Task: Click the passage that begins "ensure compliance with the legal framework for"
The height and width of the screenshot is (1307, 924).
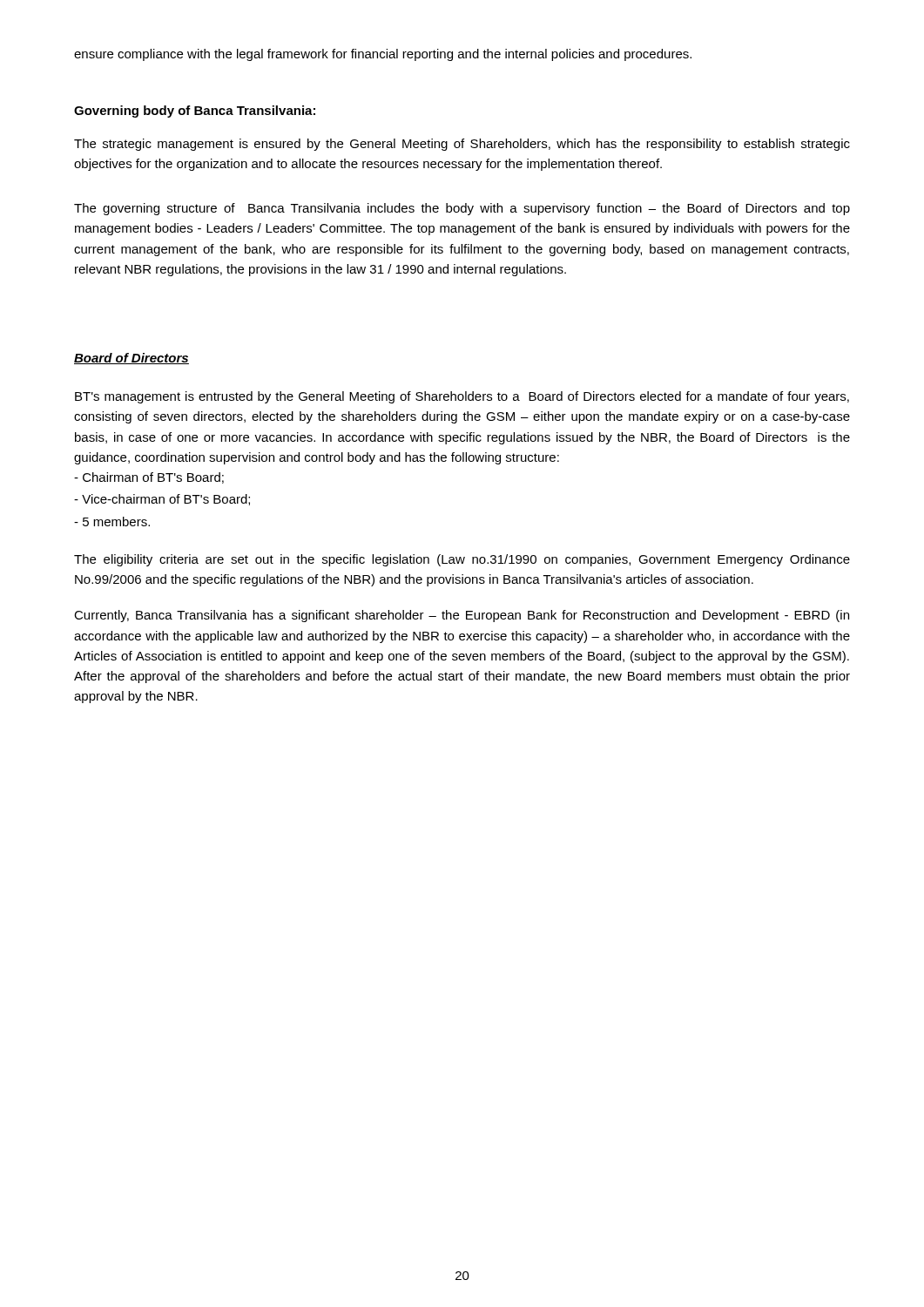Action: [383, 54]
